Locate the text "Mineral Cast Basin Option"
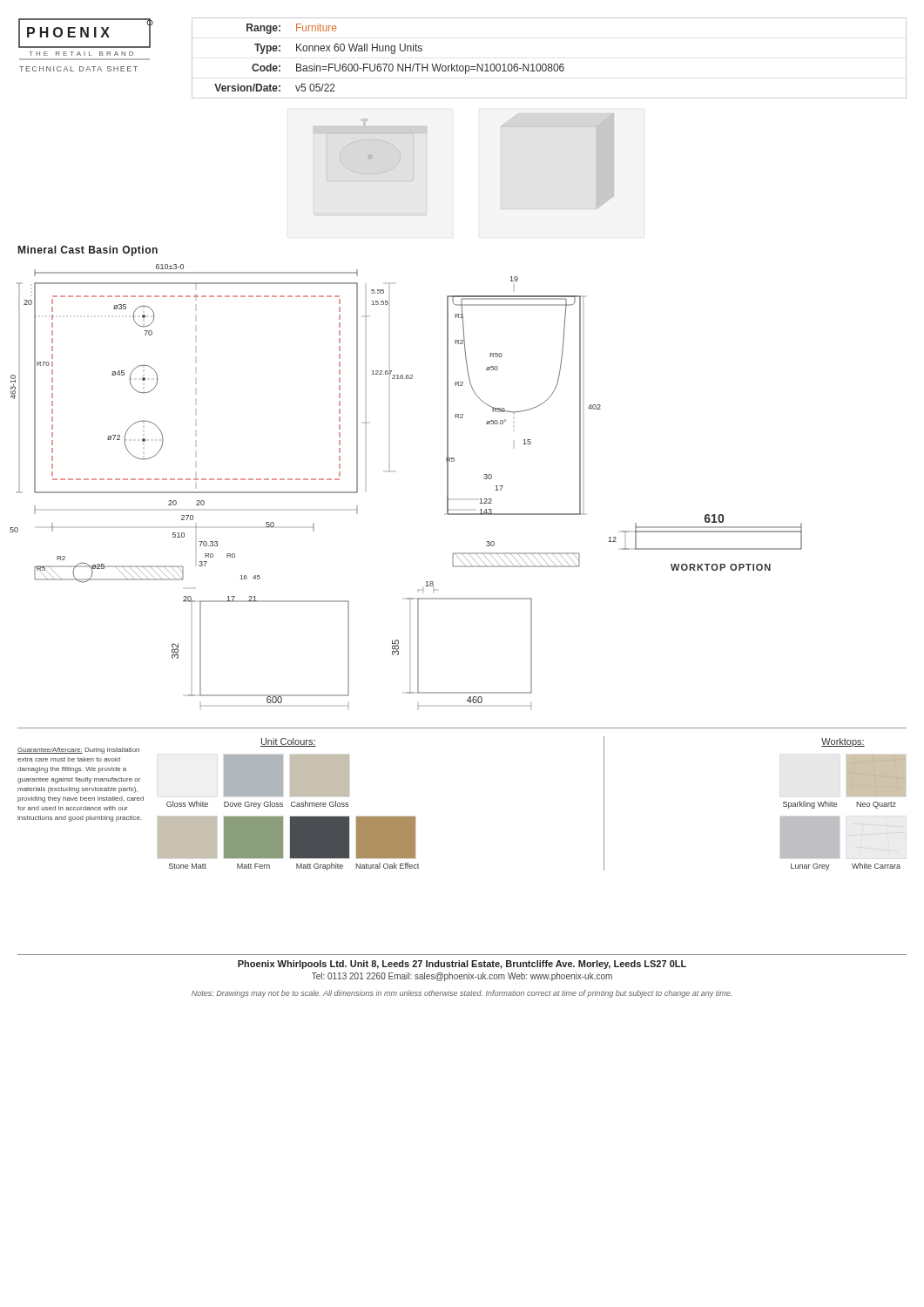Image resolution: width=924 pixels, height=1307 pixels. (x=88, y=250)
